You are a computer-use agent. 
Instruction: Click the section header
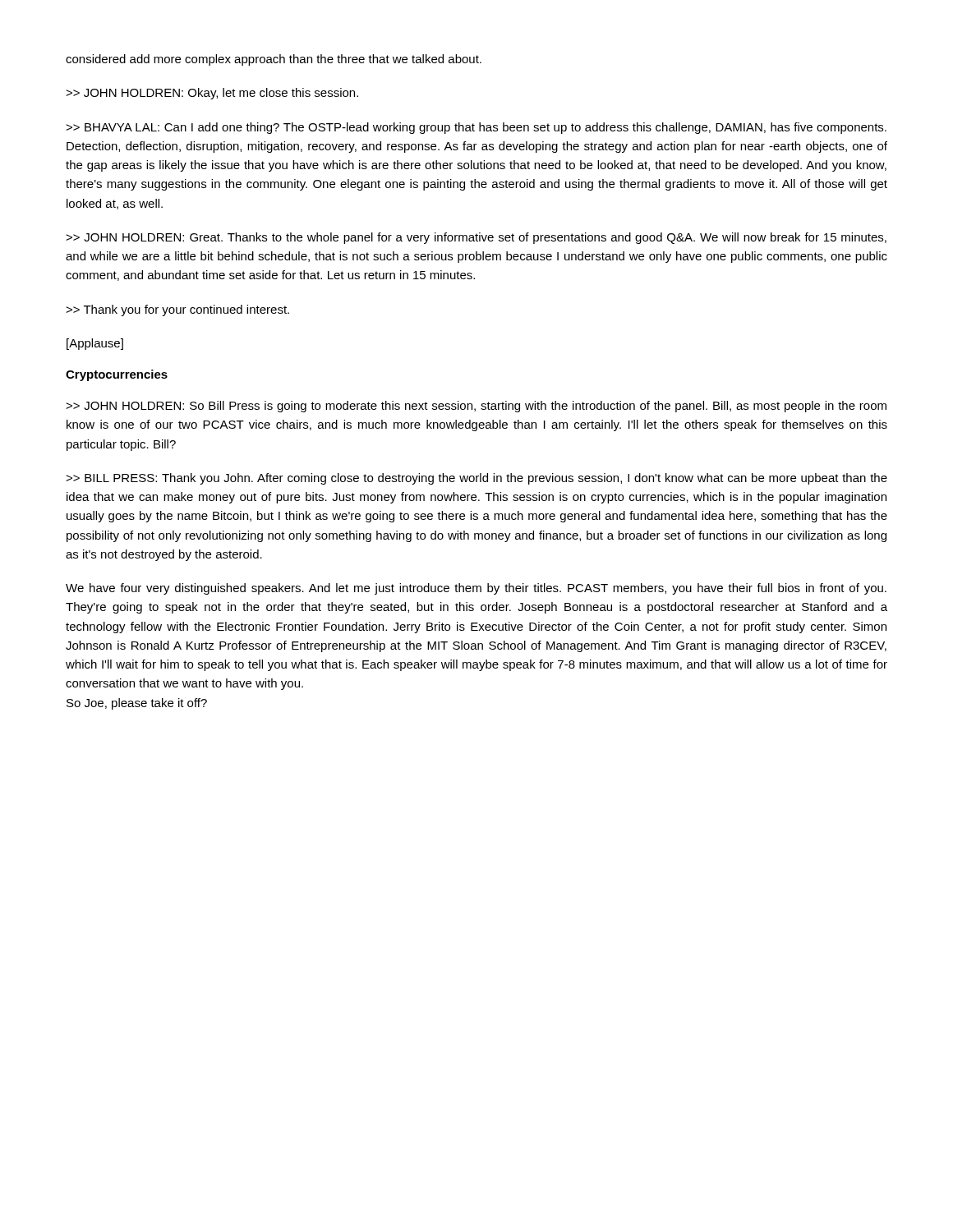(117, 374)
